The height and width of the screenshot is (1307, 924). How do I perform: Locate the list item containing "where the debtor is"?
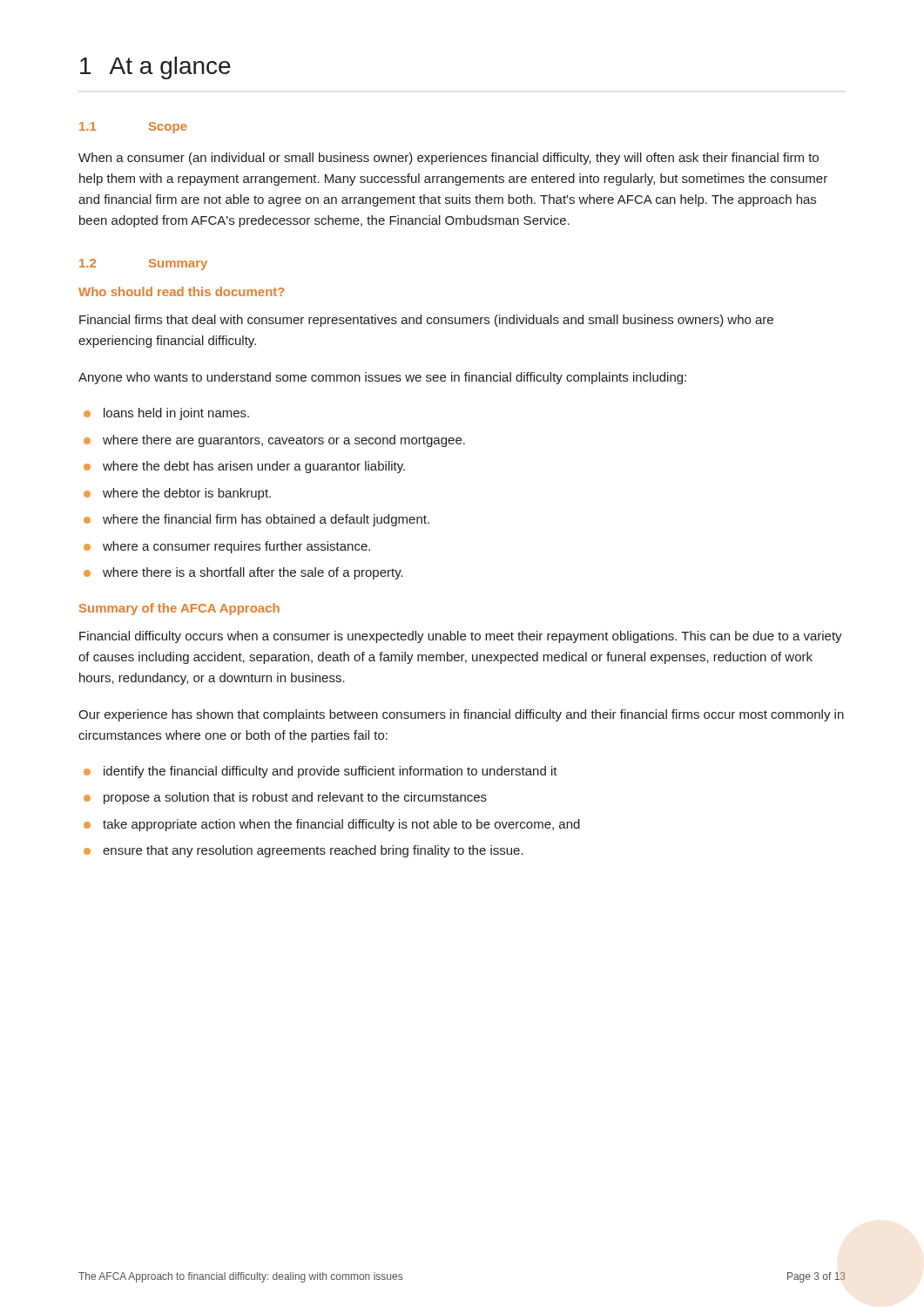tap(187, 492)
